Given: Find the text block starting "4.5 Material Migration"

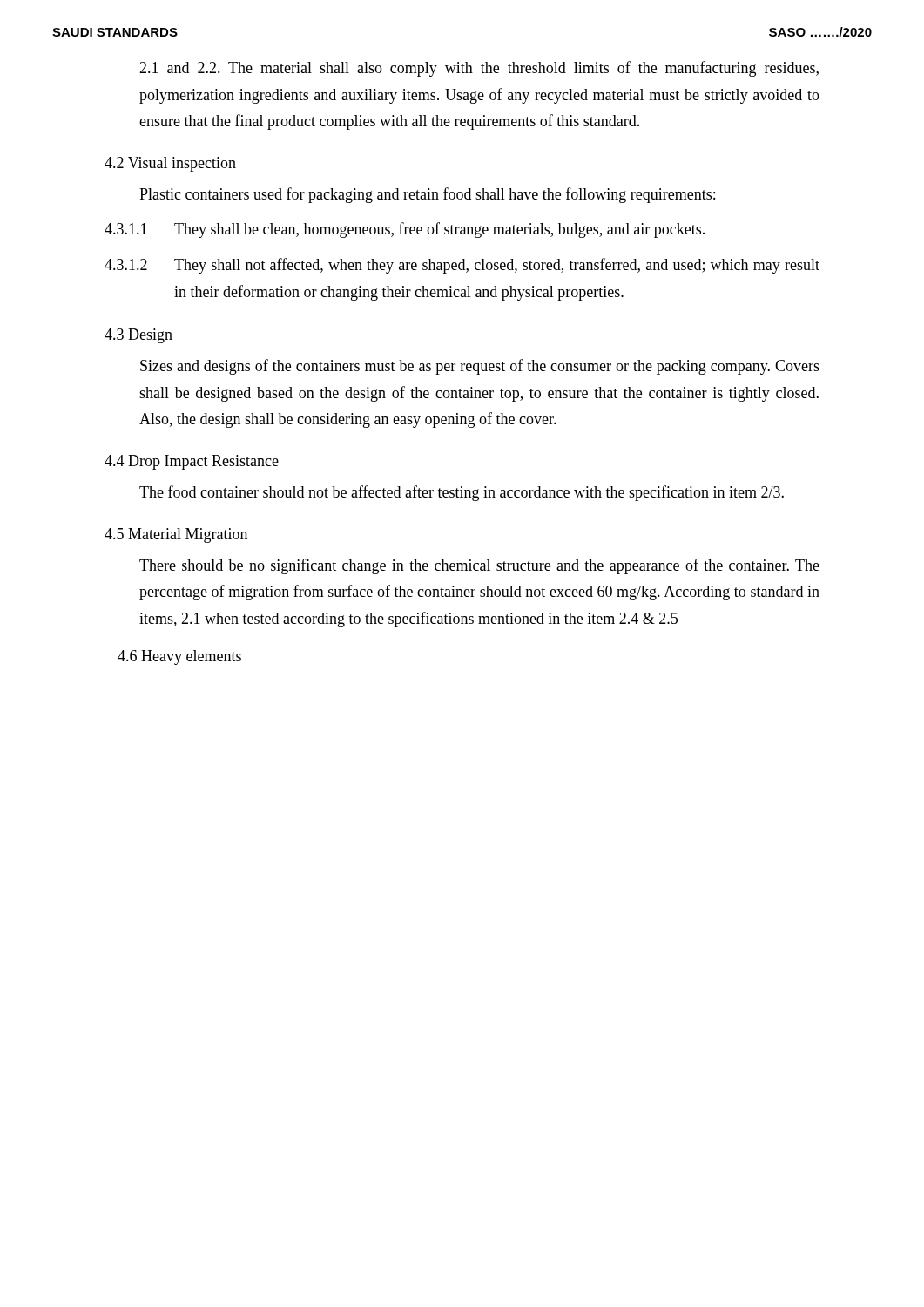Looking at the screenshot, I should tap(176, 534).
